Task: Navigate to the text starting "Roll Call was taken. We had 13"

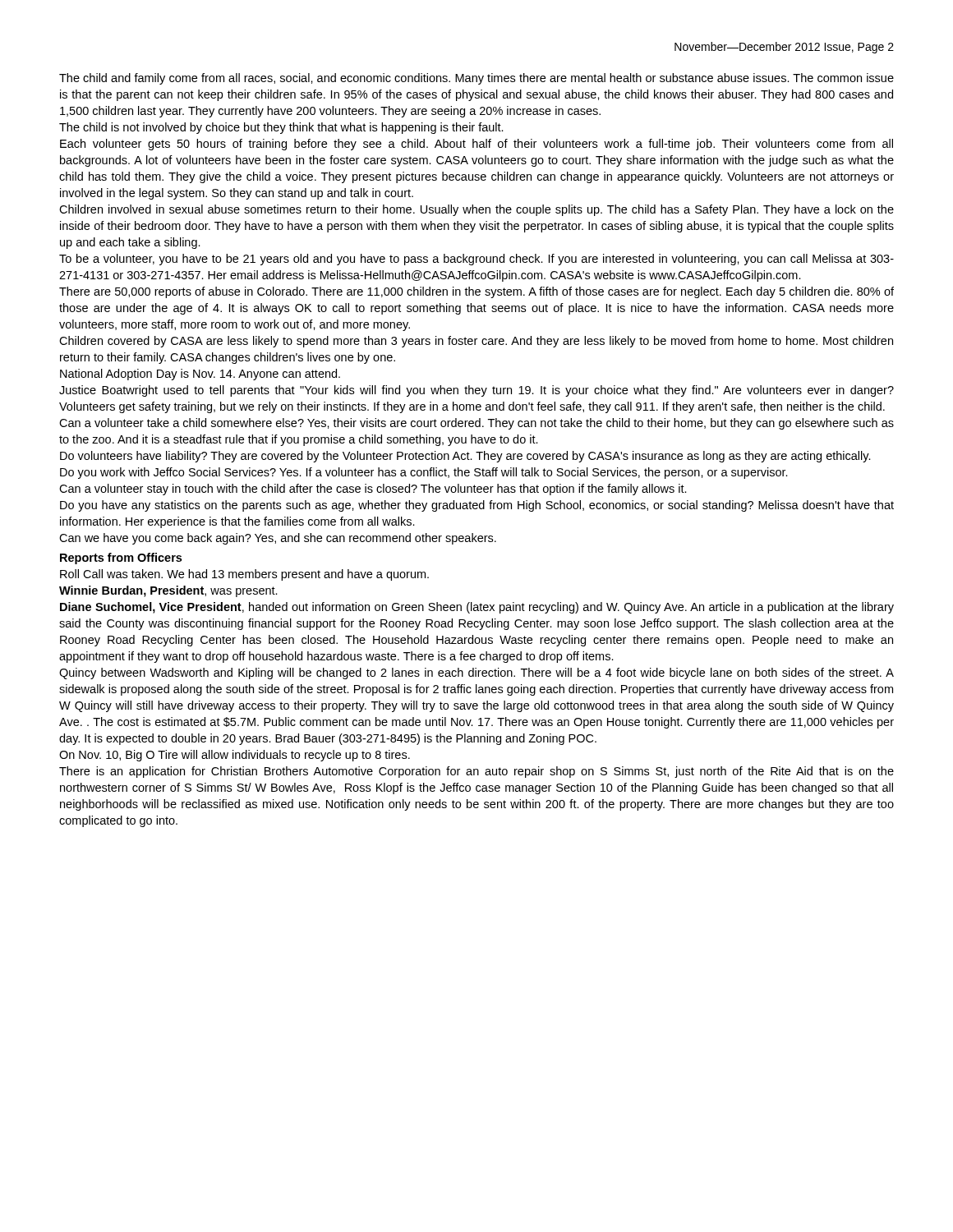Action: [244, 575]
